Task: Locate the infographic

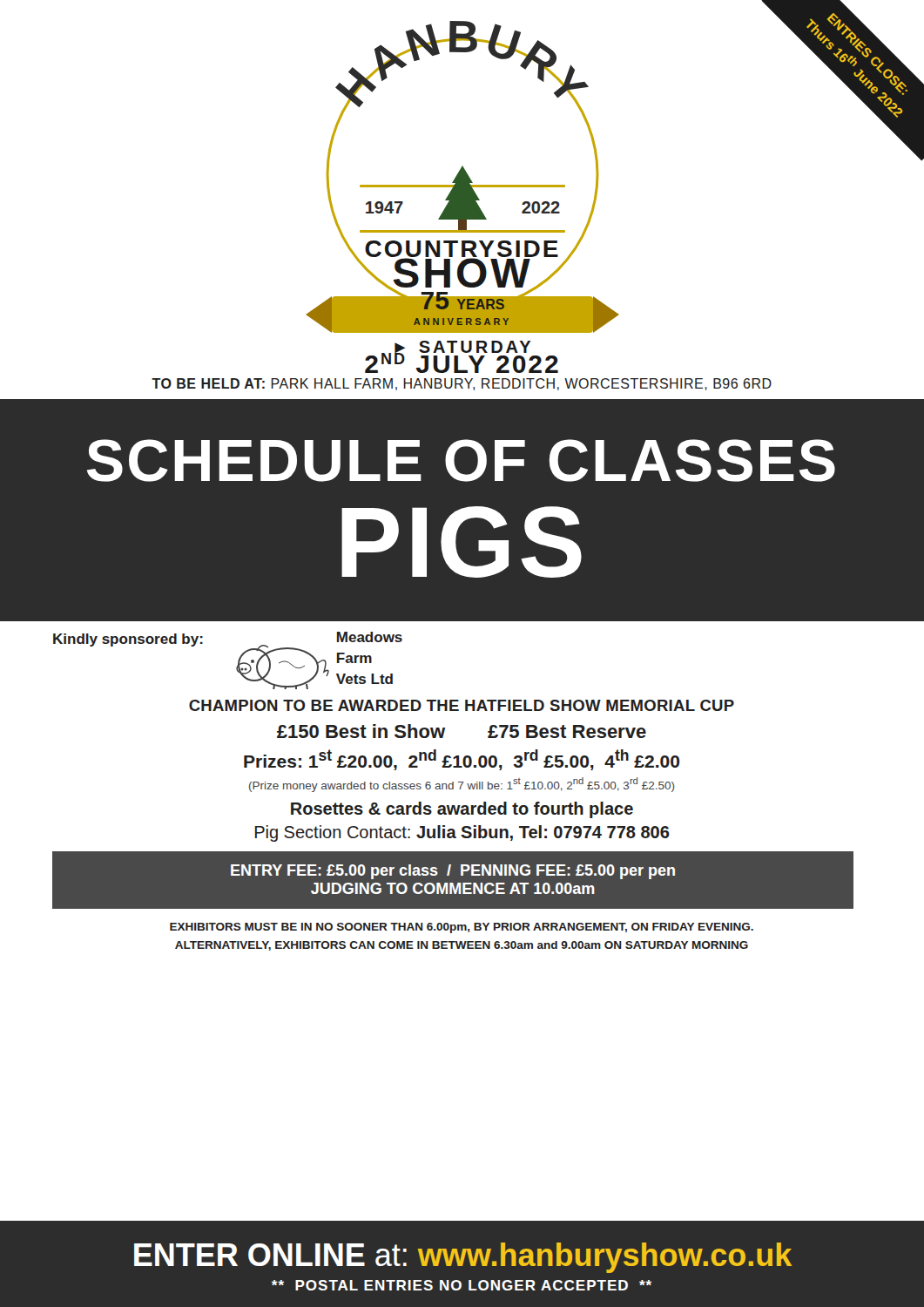Action: (x=828, y=96)
